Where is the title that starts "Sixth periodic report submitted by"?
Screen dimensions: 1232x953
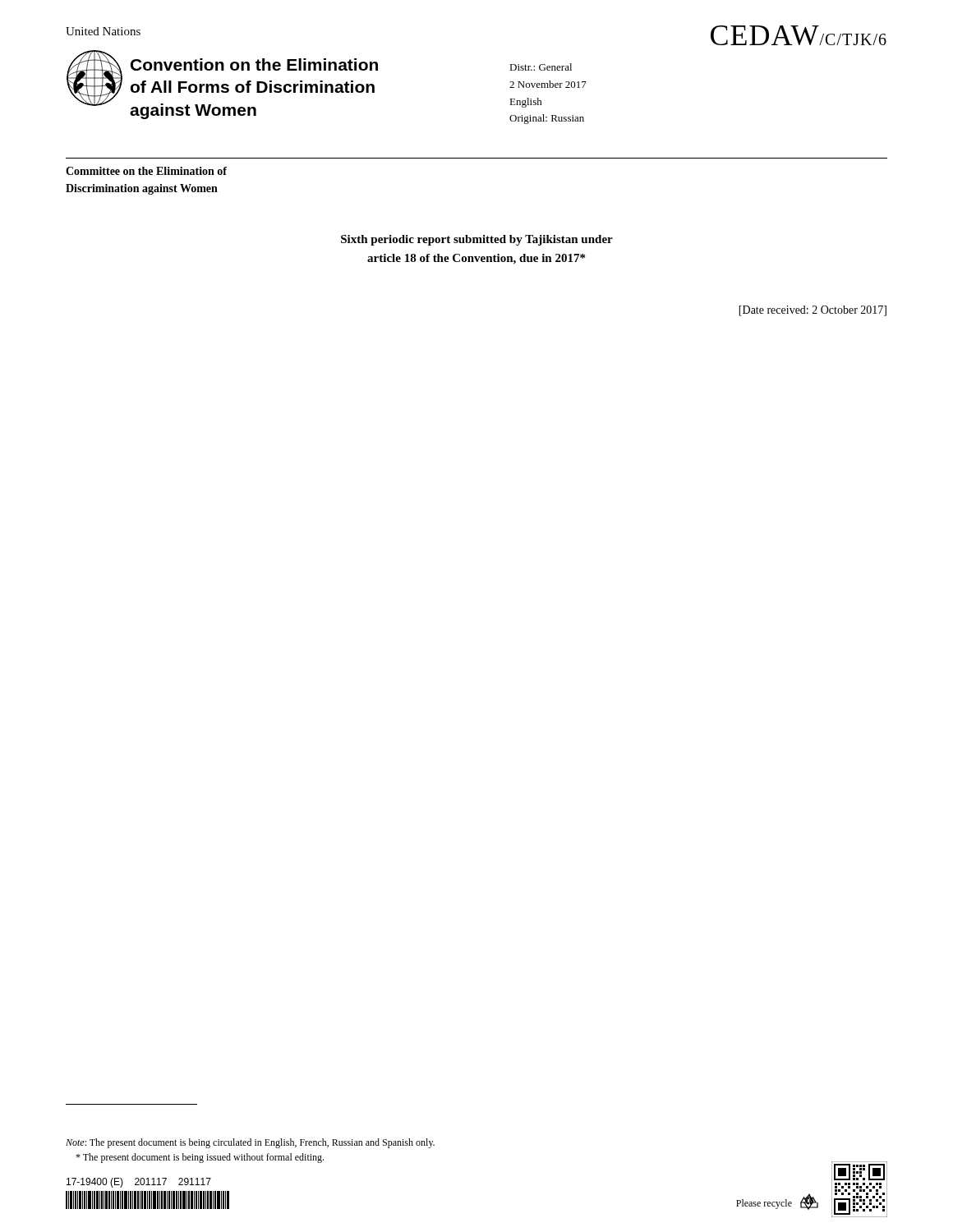476,248
